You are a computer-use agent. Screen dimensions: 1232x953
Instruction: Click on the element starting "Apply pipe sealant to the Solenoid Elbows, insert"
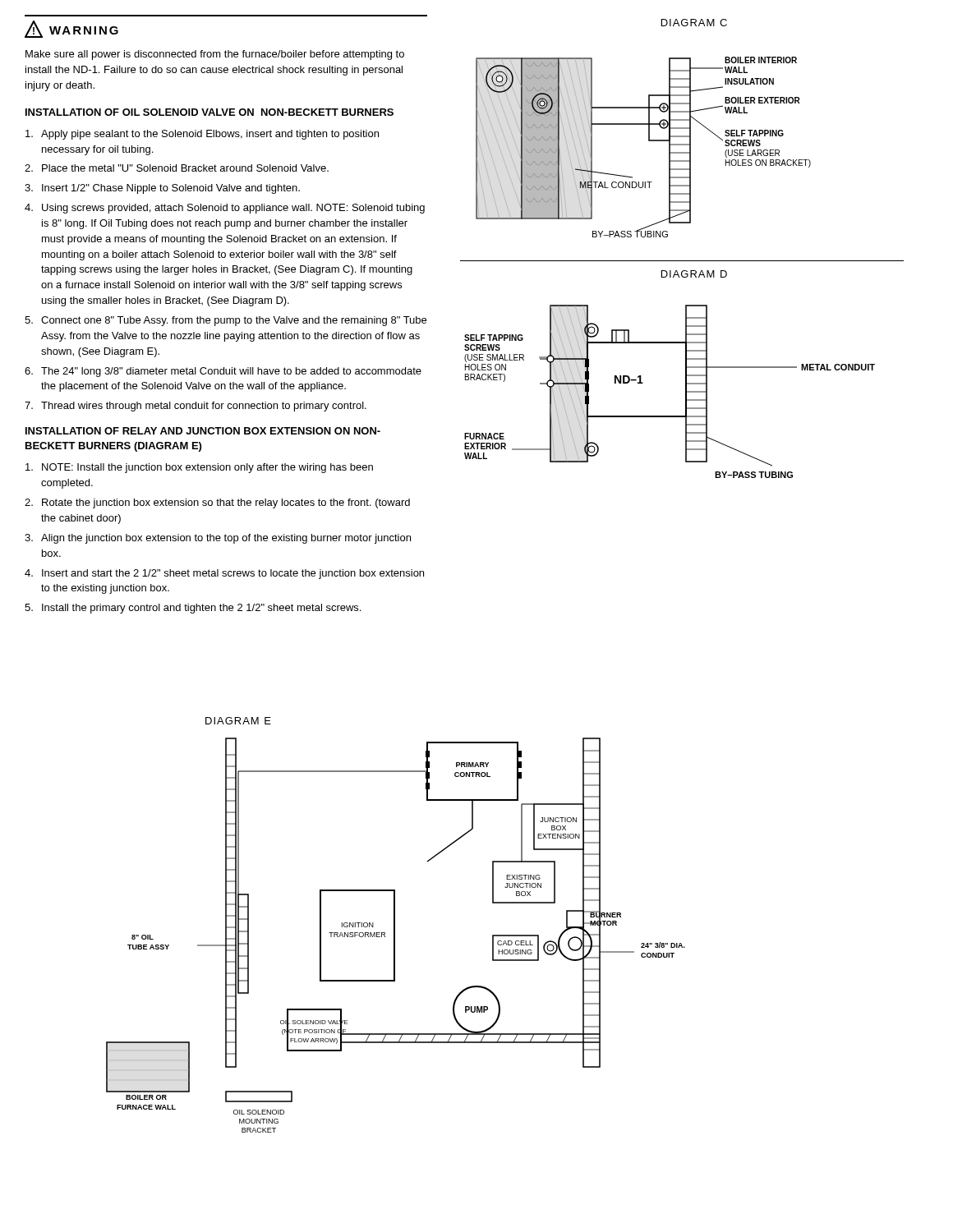pos(226,142)
